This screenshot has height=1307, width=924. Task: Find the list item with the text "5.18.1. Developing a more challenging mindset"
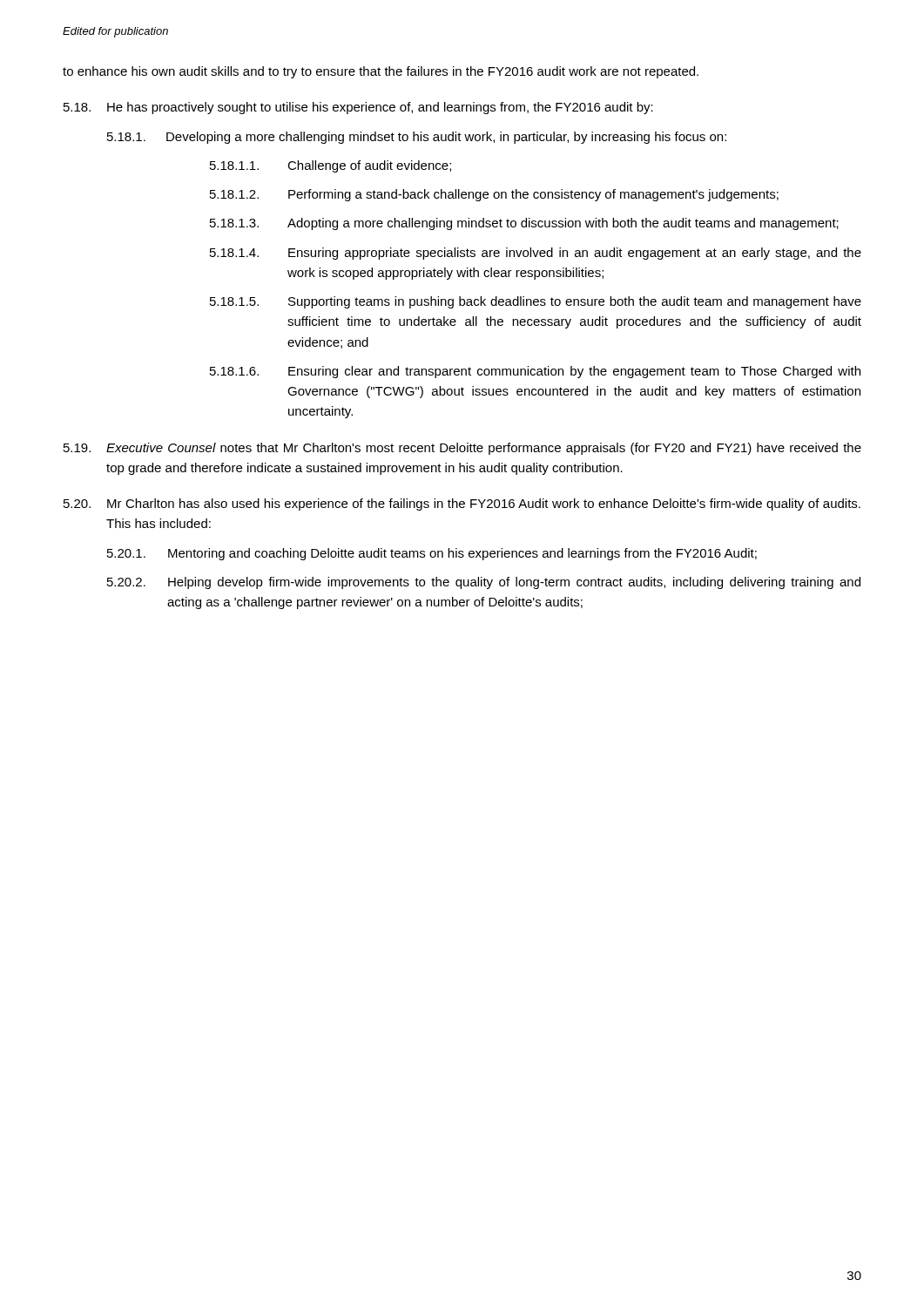pyautogui.click(x=395, y=136)
